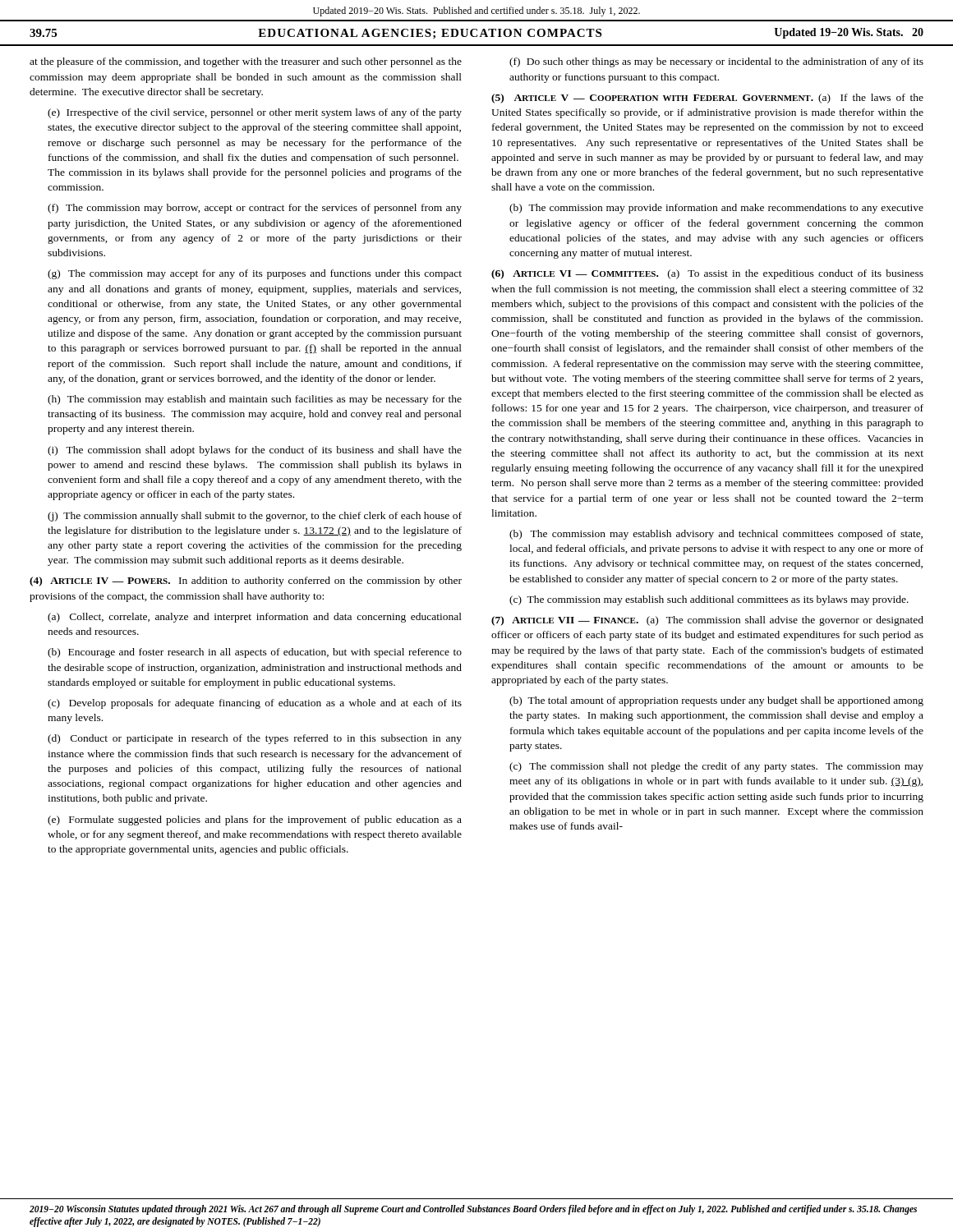Screen dimensions: 1232x953
Task: Navigate to the block starting "(e) Formulate suggested policies and plans for"
Action: pos(255,834)
